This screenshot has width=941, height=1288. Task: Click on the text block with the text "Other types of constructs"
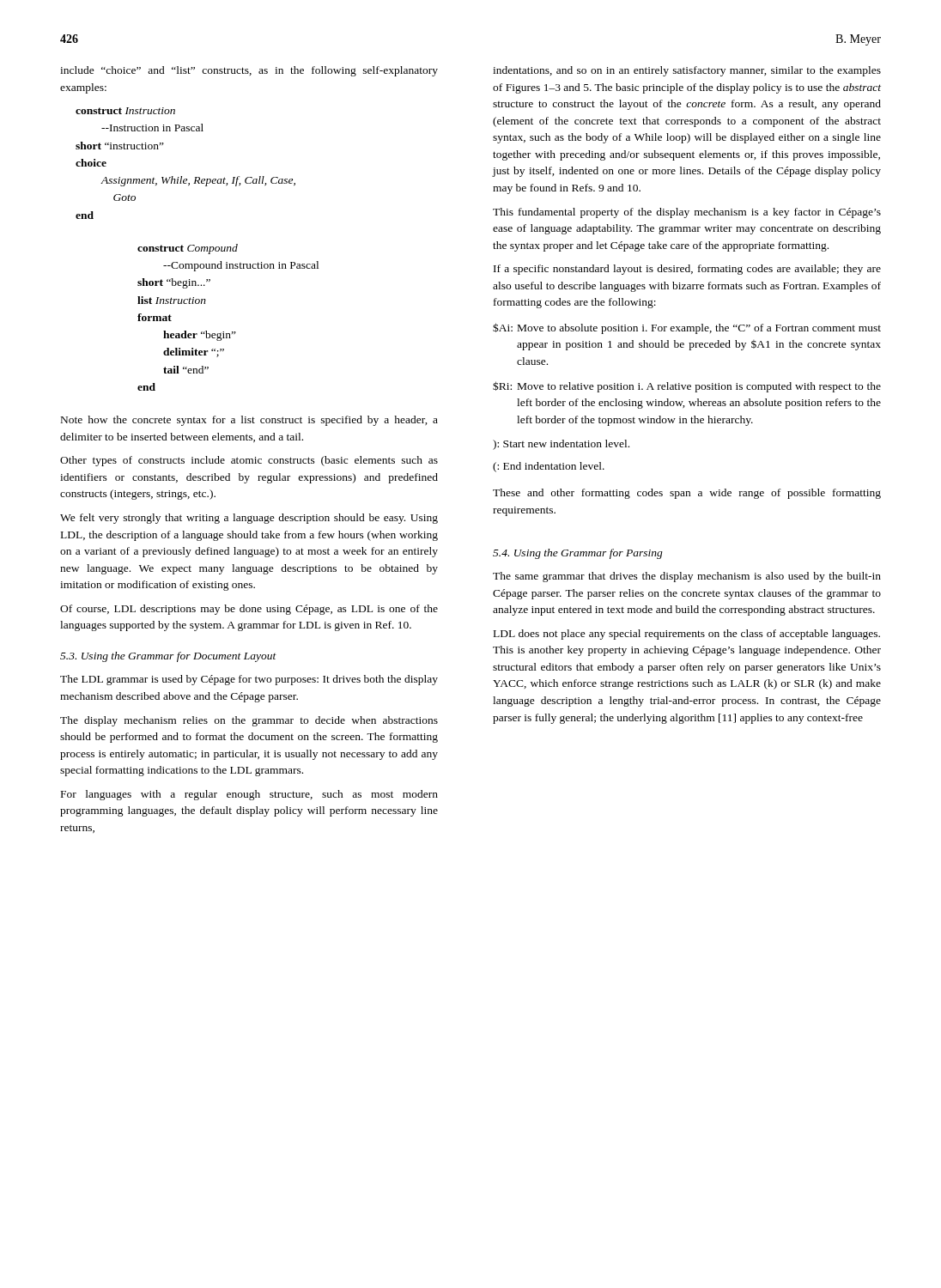pyautogui.click(x=249, y=477)
